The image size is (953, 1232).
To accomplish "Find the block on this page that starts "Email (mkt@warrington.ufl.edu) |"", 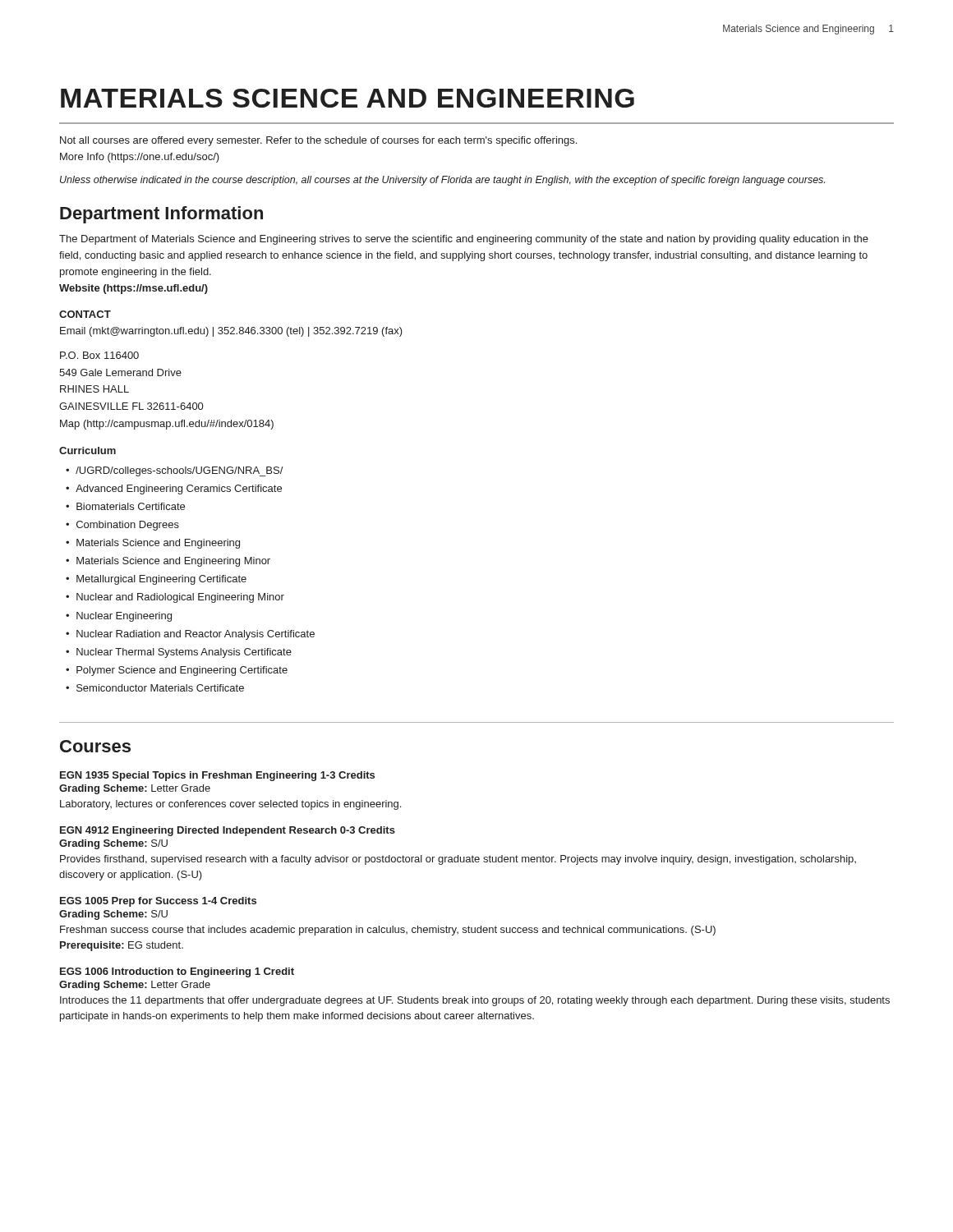I will point(231,331).
